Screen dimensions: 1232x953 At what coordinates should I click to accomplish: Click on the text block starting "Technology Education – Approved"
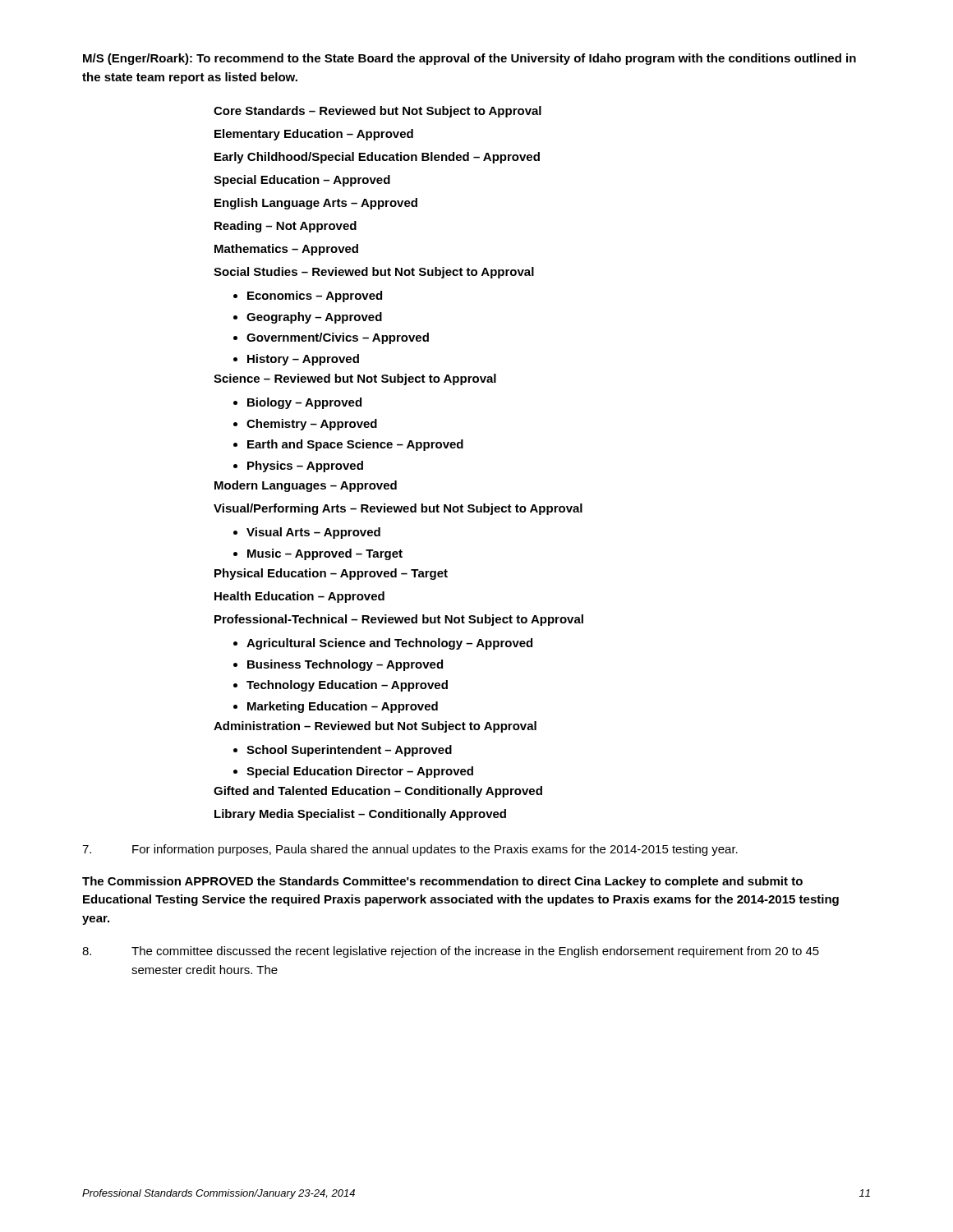347,685
